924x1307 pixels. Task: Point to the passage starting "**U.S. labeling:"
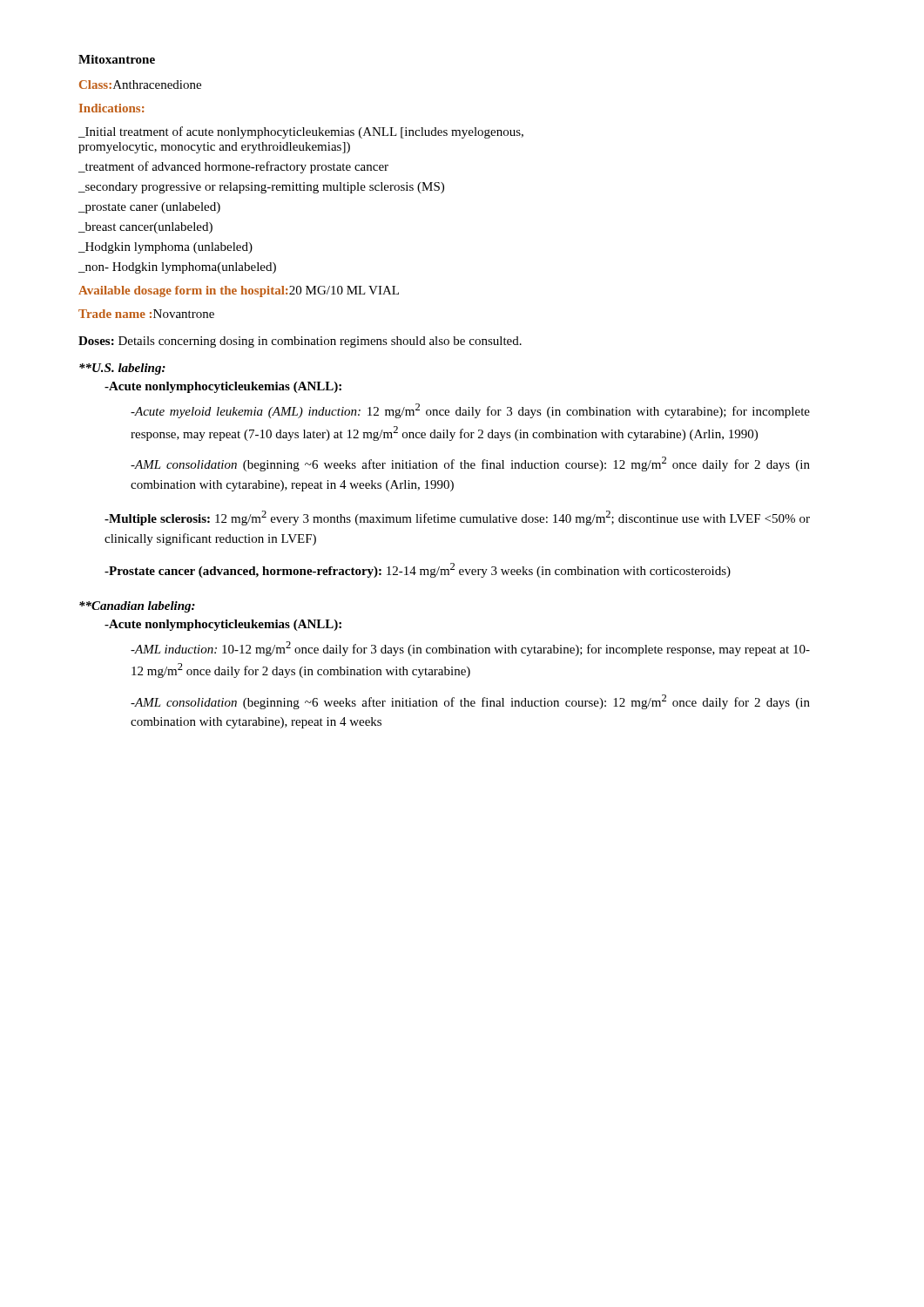[122, 368]
